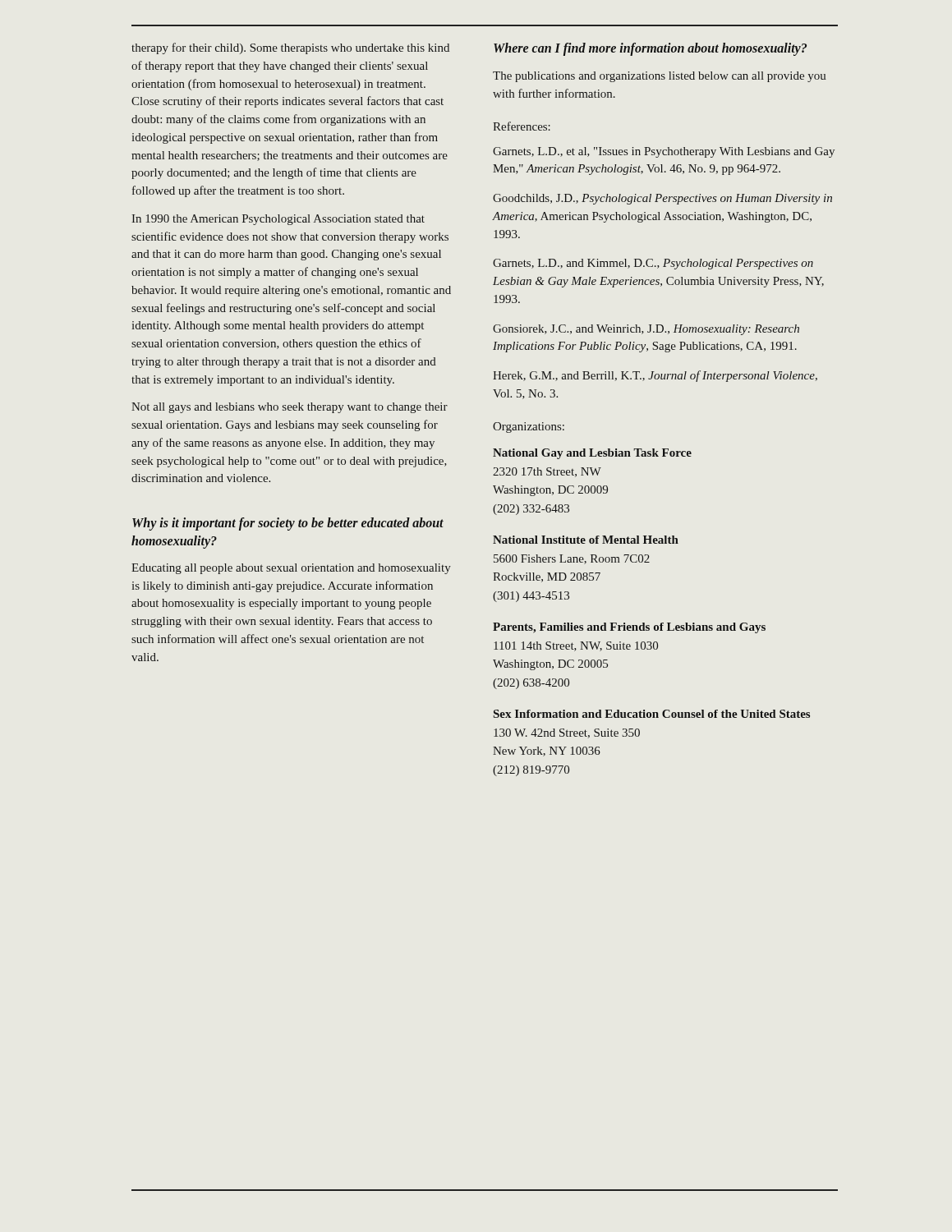The image size is (952, 1232).
Task: Click on the passage starting "Gonsiorek, J.C., and Weinrich, J.D., Homosexuality:"
Action: coord(665,338)
